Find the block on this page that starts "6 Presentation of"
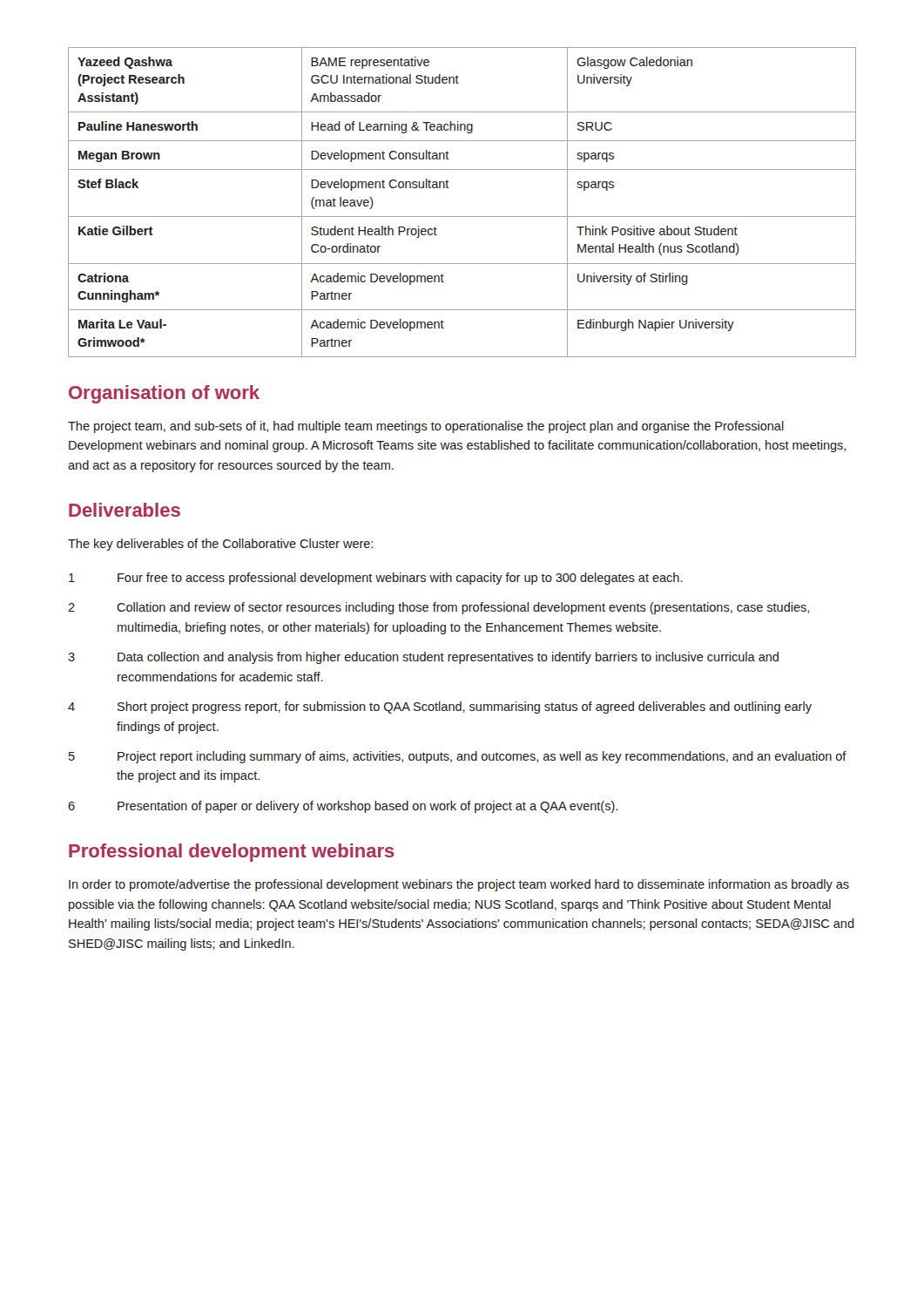 [x=462, y=806]
